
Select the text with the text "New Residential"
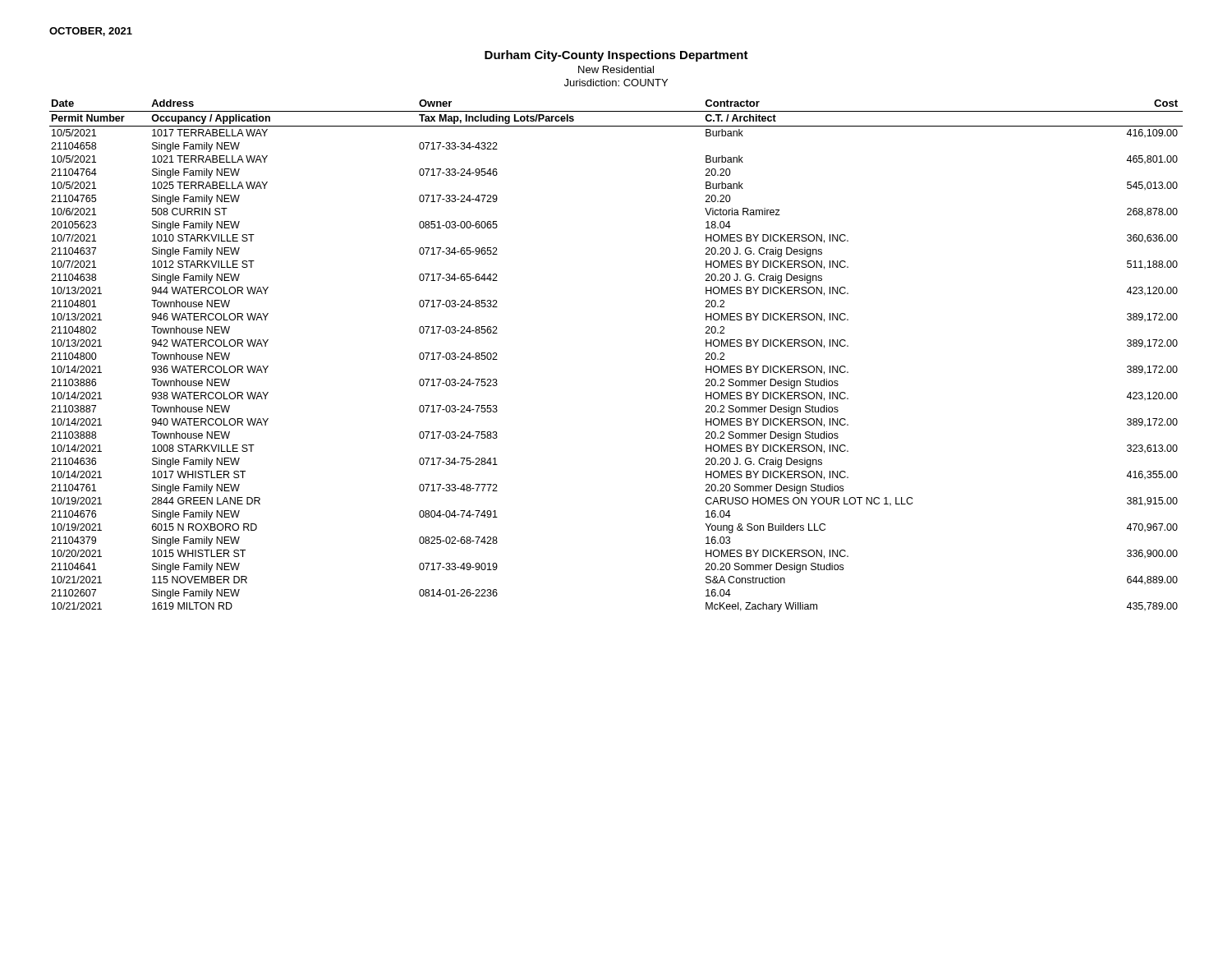coord(616,69)
